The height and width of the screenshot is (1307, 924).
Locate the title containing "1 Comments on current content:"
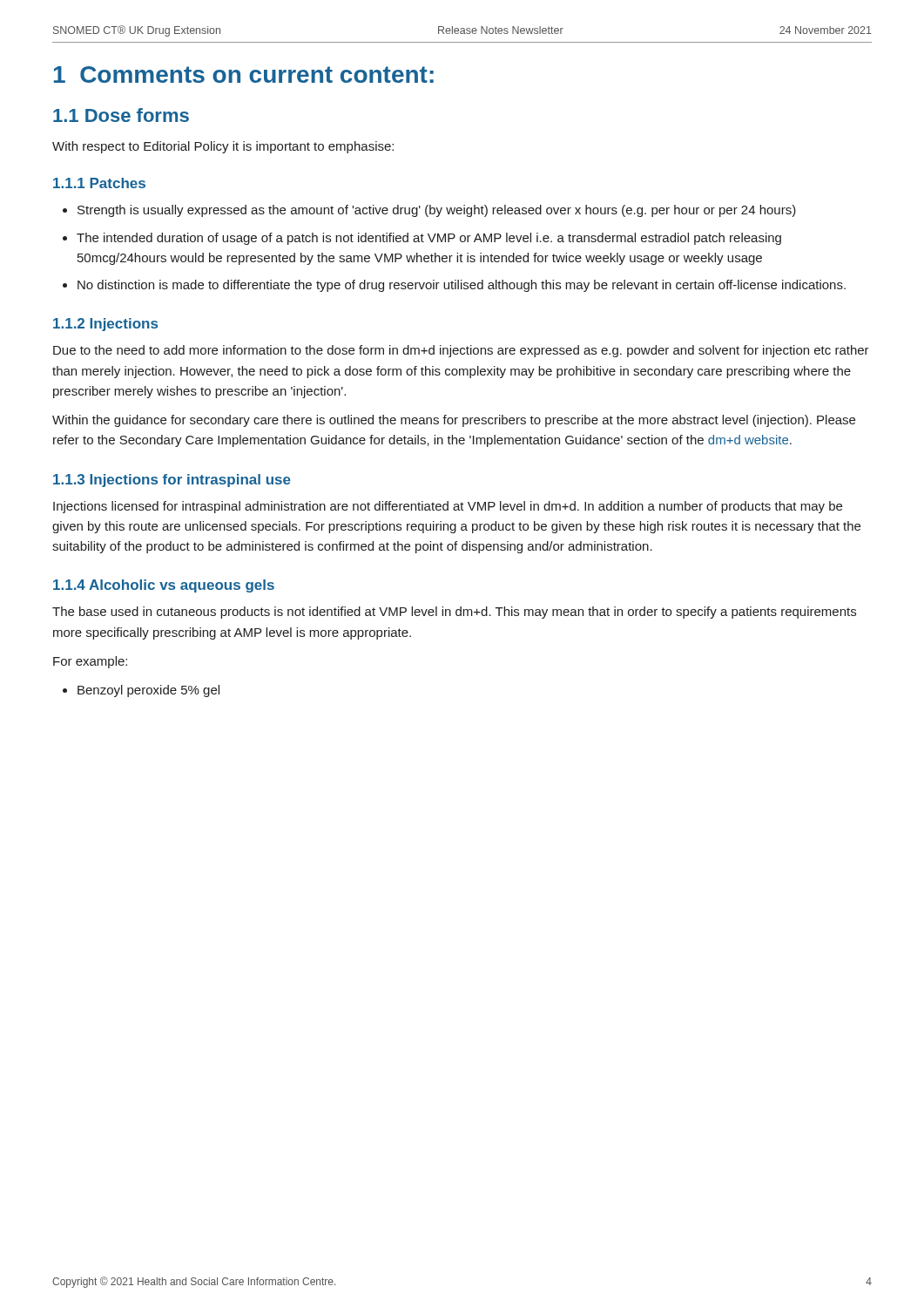(244, 74)
